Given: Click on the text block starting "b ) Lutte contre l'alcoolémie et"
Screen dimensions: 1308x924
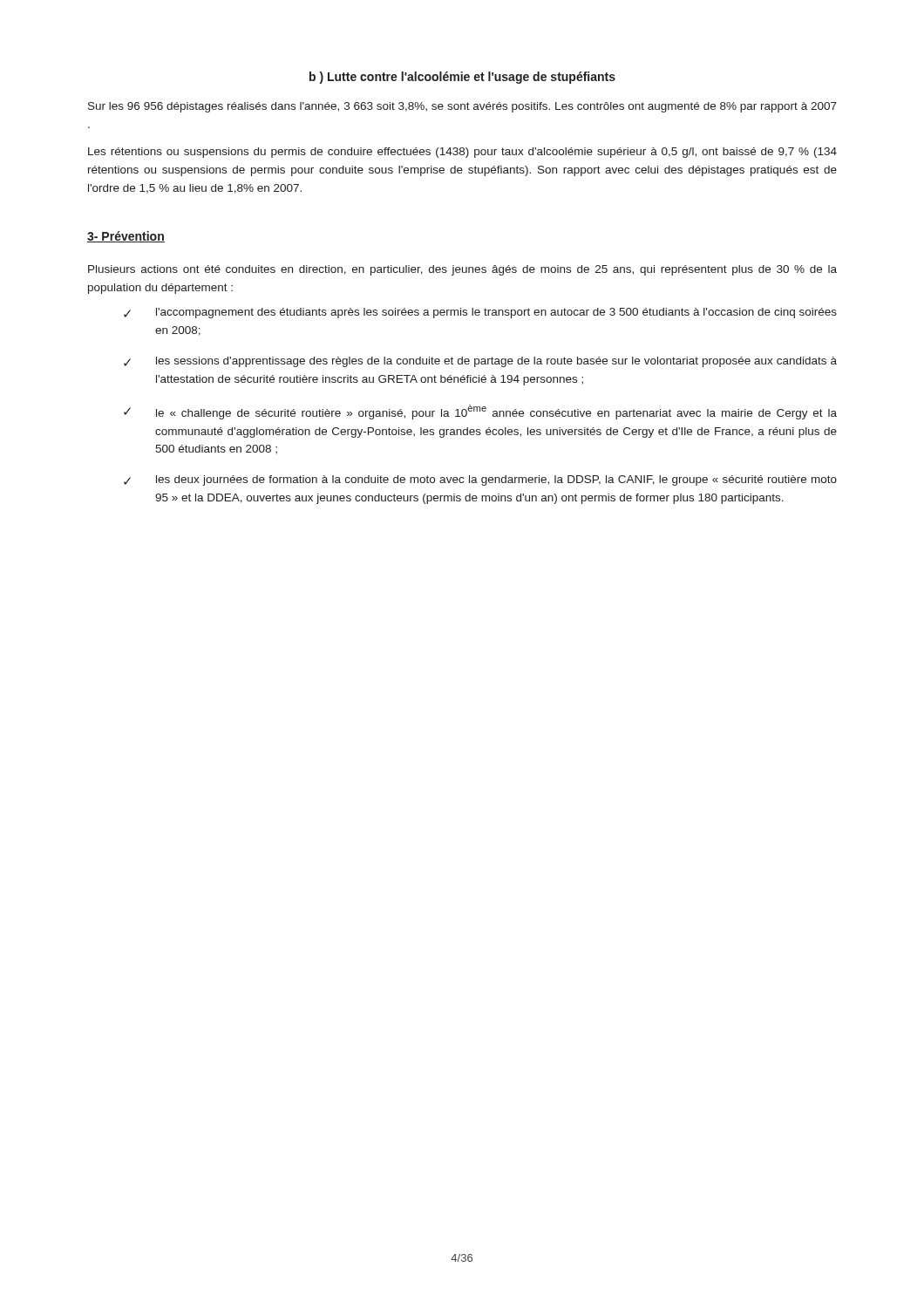Looking at the screenshot, I should (x=462, y=77).
